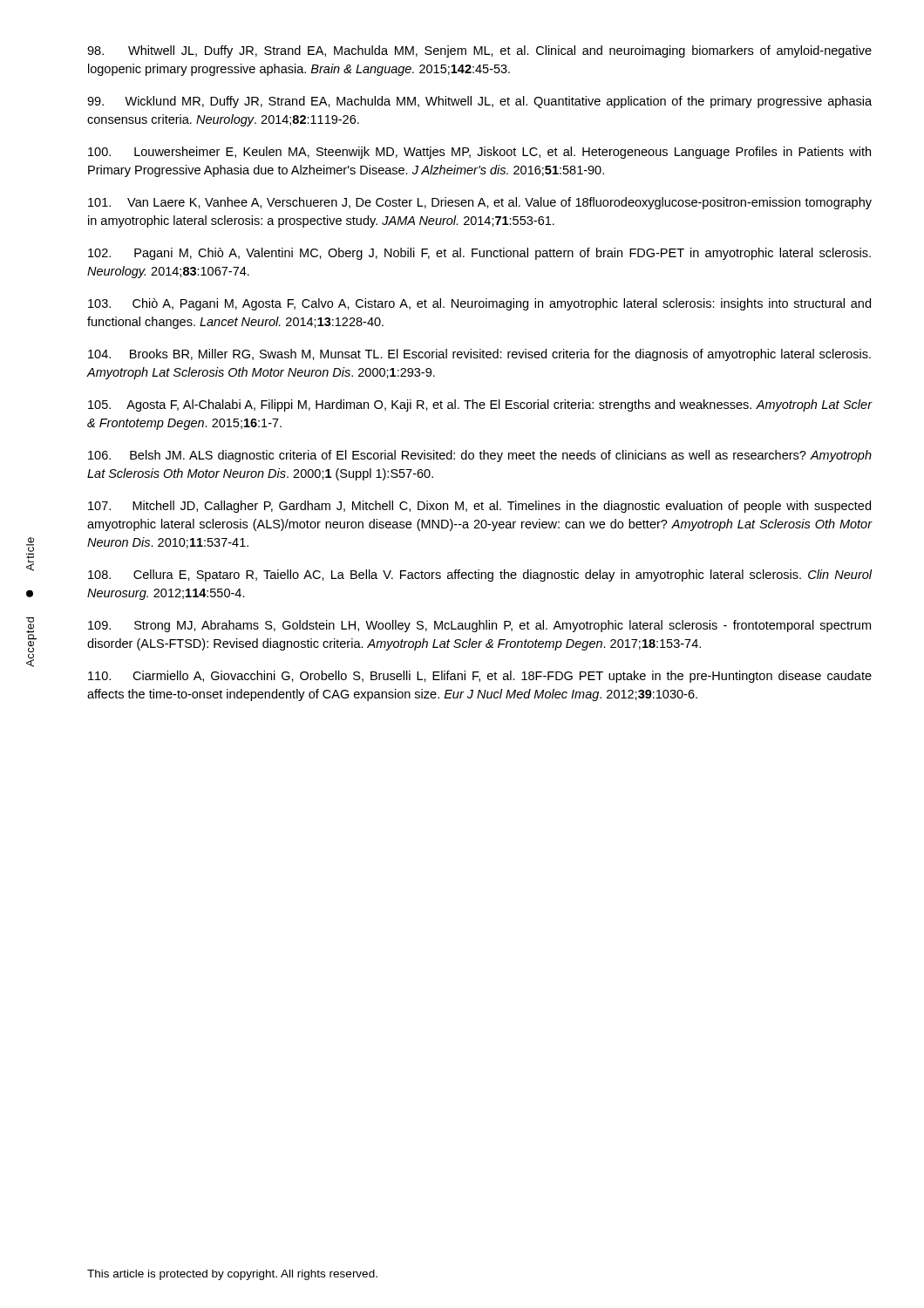The image size is (924, 1308).
Task: Point to the region starting "106. Belsh JM. ALS diagnostic criteria of"
Action: pyautogui.click(x=479, y=465)
